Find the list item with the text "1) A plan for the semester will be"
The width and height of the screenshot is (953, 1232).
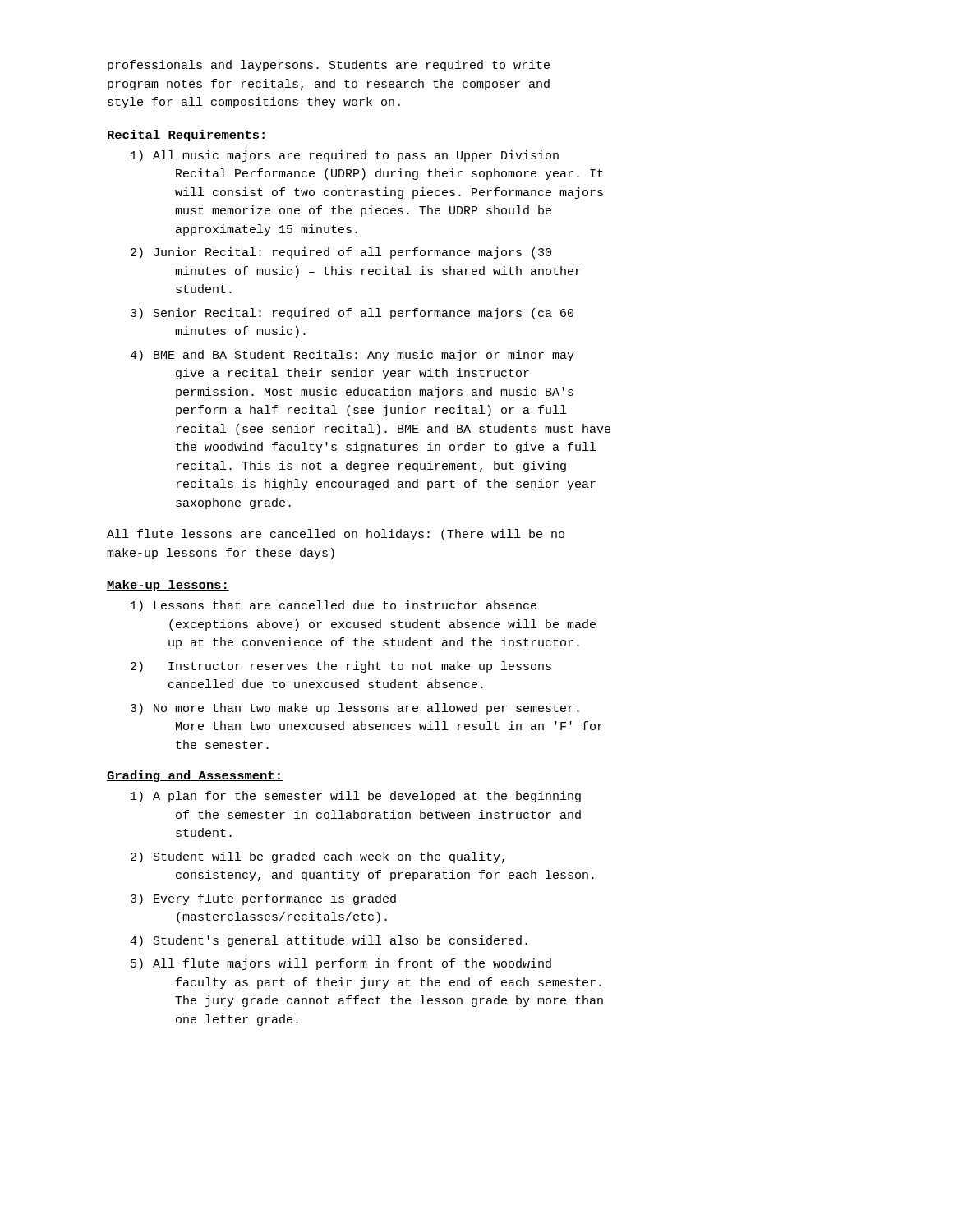(488, 816)
